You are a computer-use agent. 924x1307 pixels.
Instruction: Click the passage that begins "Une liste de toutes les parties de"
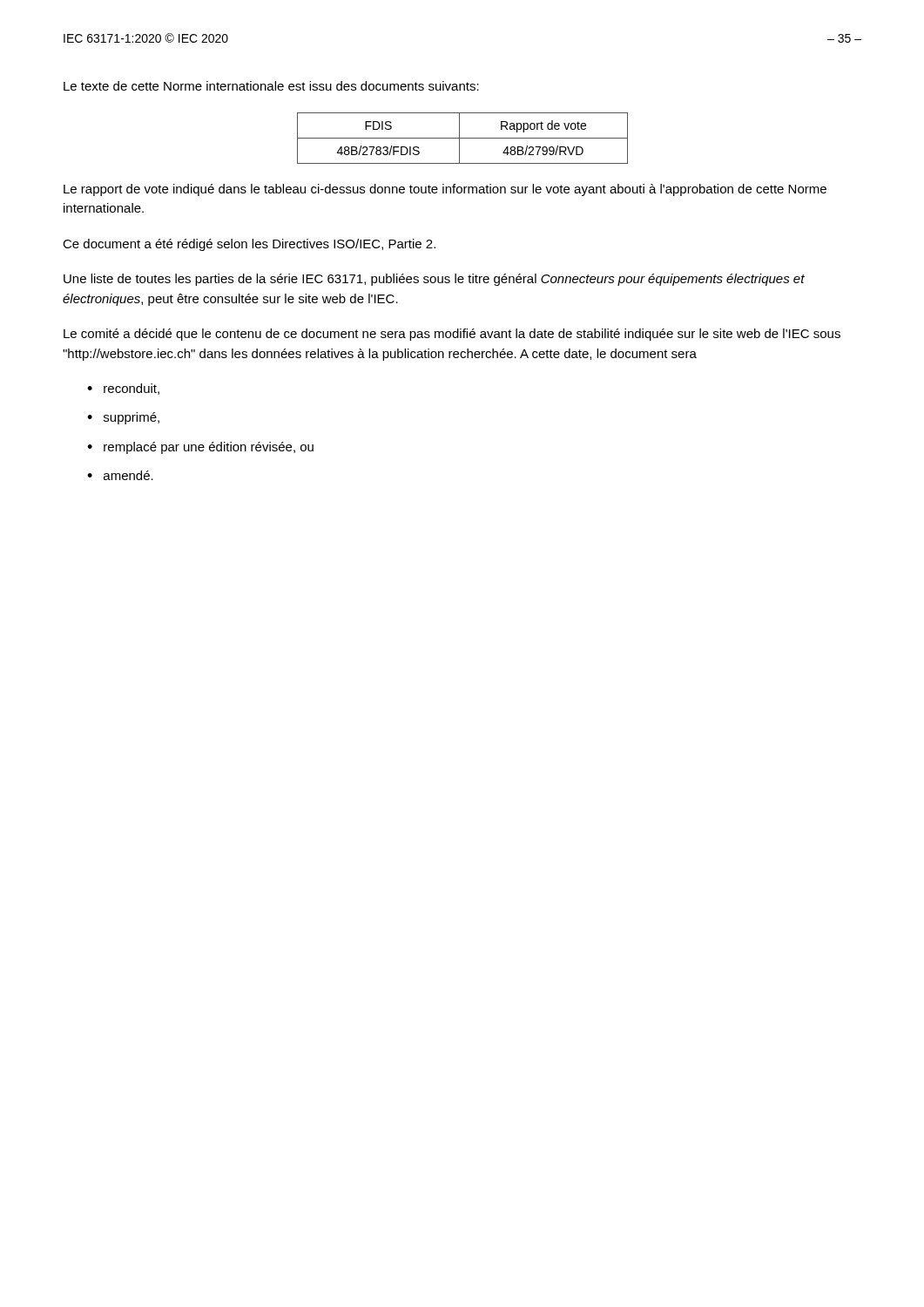pyautogui.click(x=433, y=288)
